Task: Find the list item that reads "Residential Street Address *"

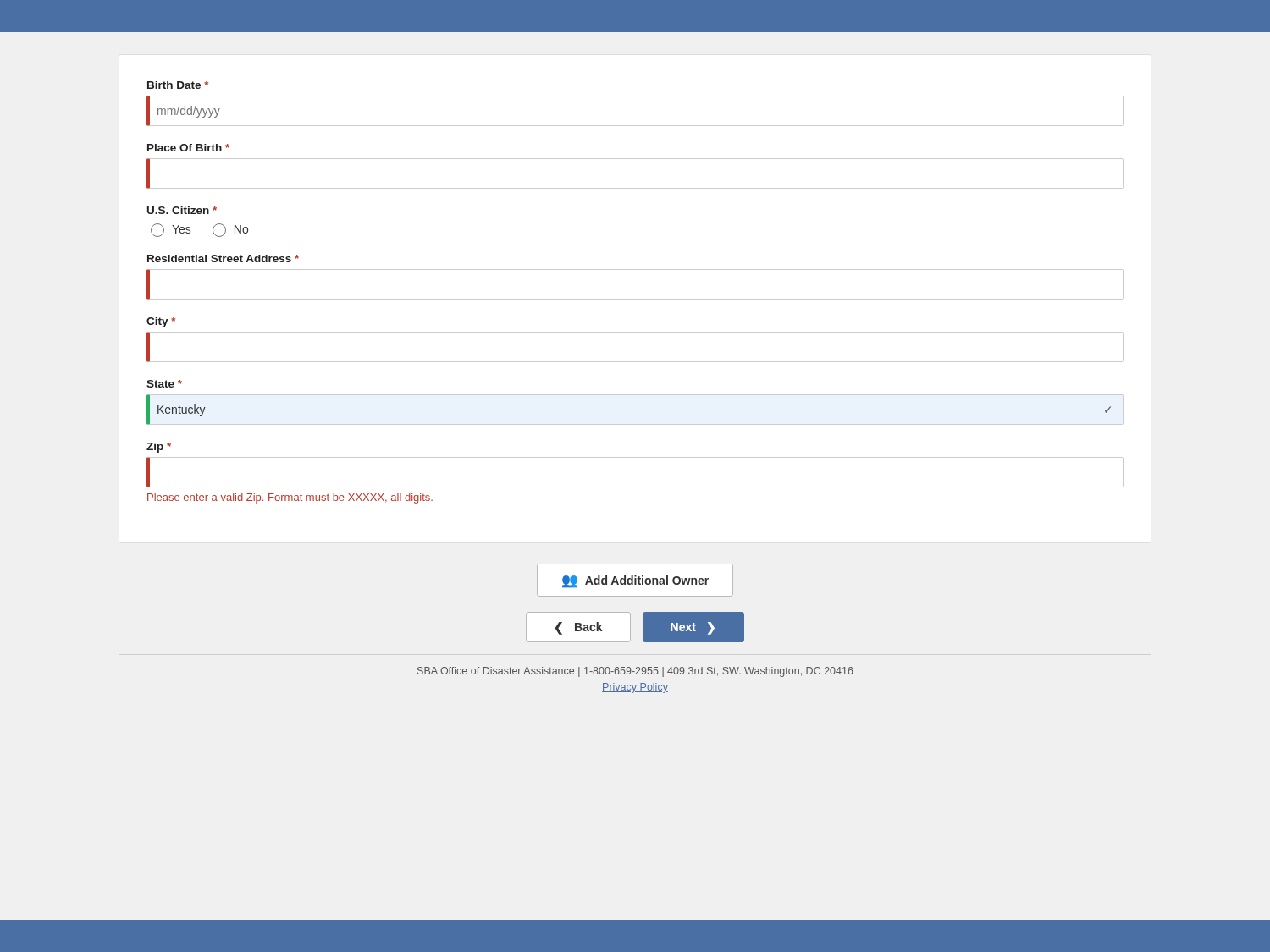Action: coord(635,276)
